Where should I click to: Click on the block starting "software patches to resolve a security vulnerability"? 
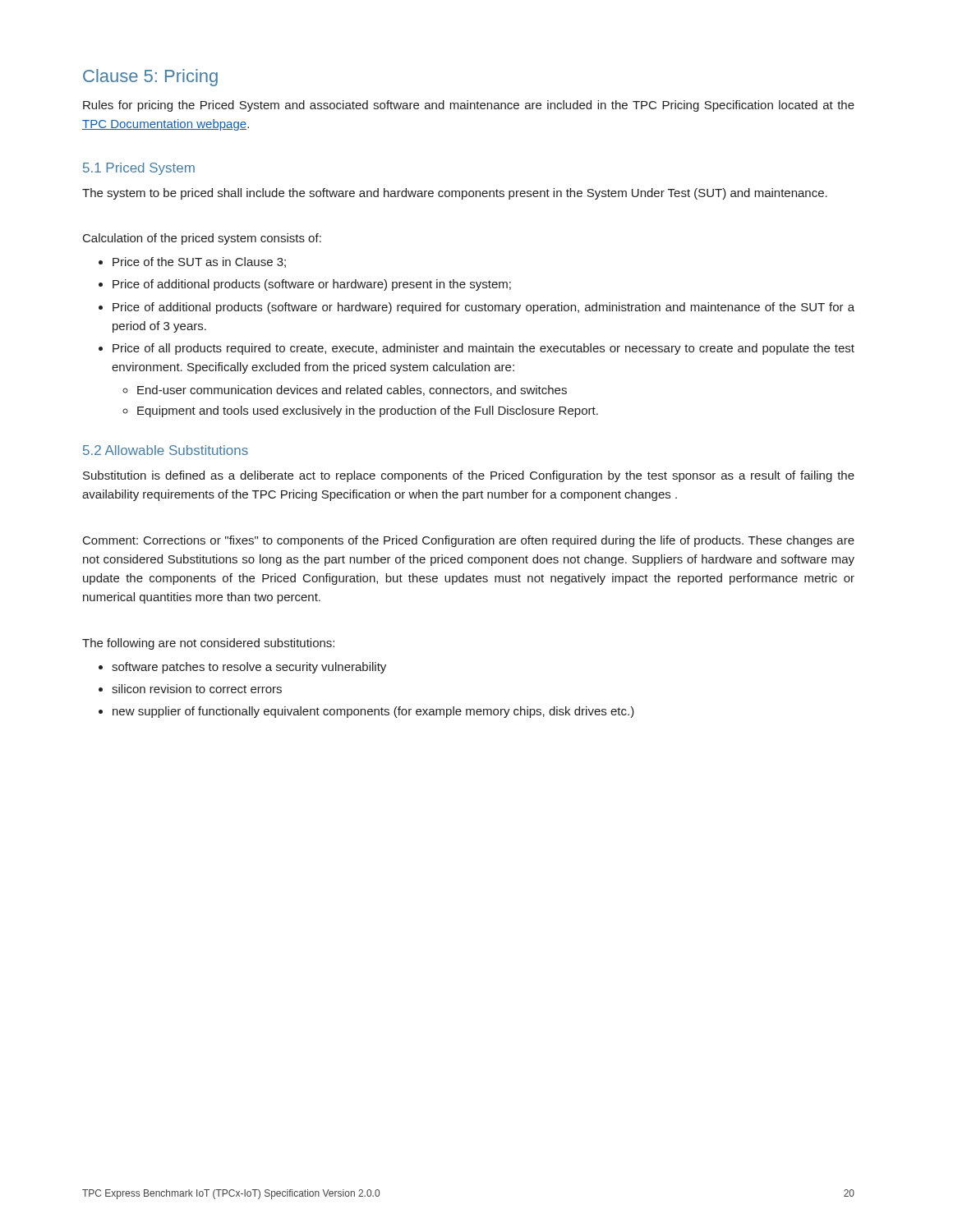(249, 668)
